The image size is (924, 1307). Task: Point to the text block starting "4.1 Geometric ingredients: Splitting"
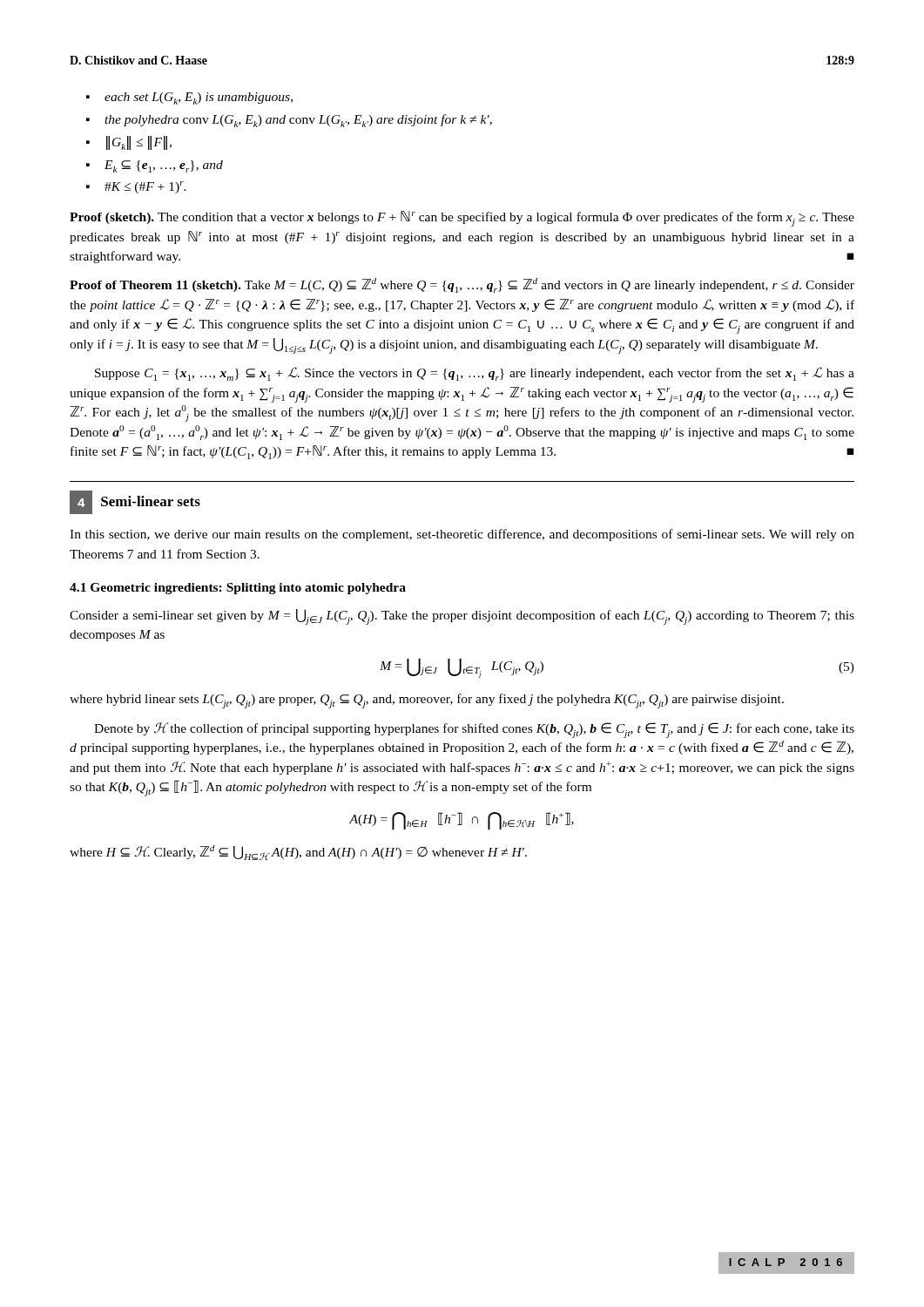pyautogui.click(x=238, y=587)
